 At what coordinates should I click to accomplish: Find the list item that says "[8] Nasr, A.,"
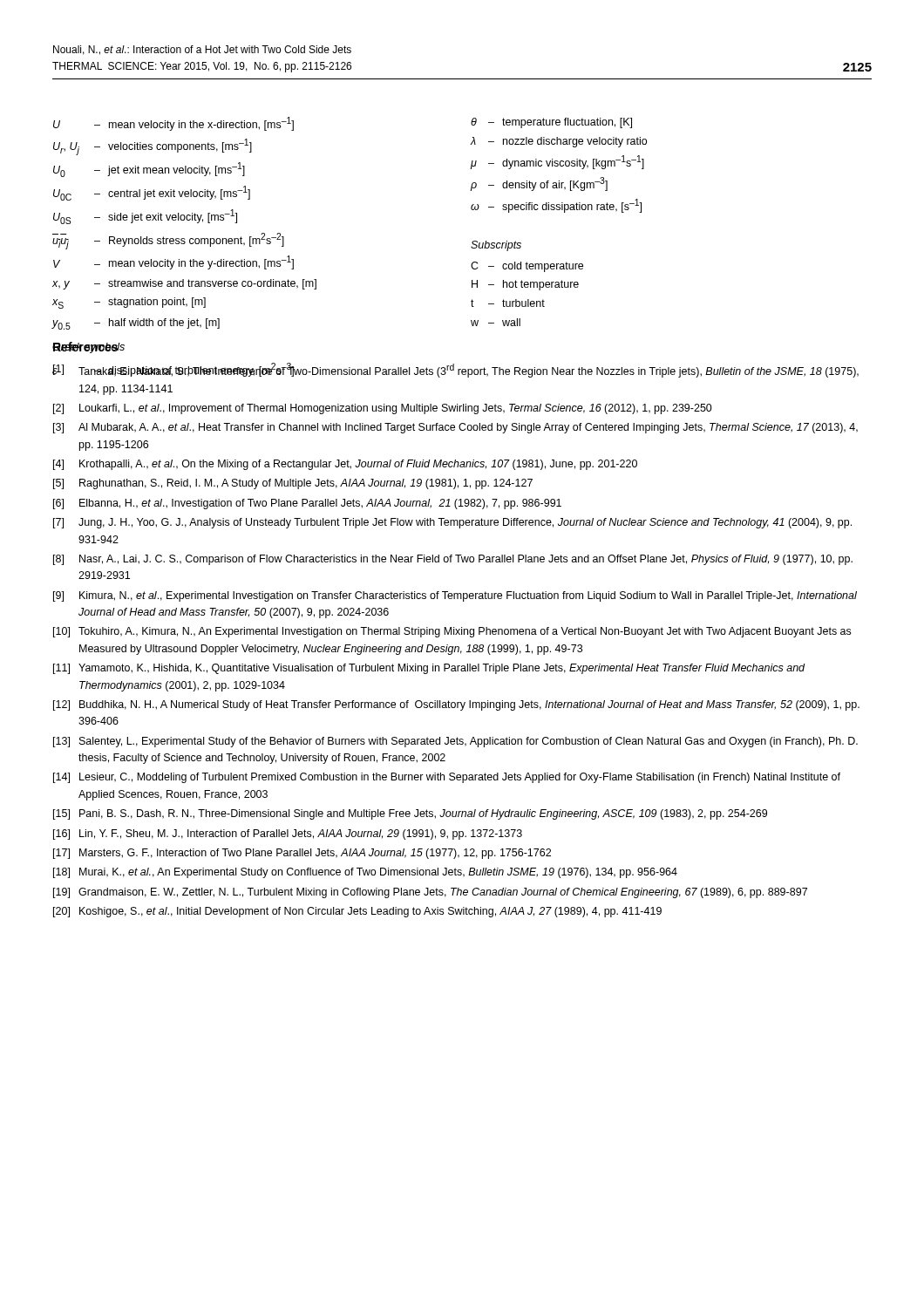[462, 568]
